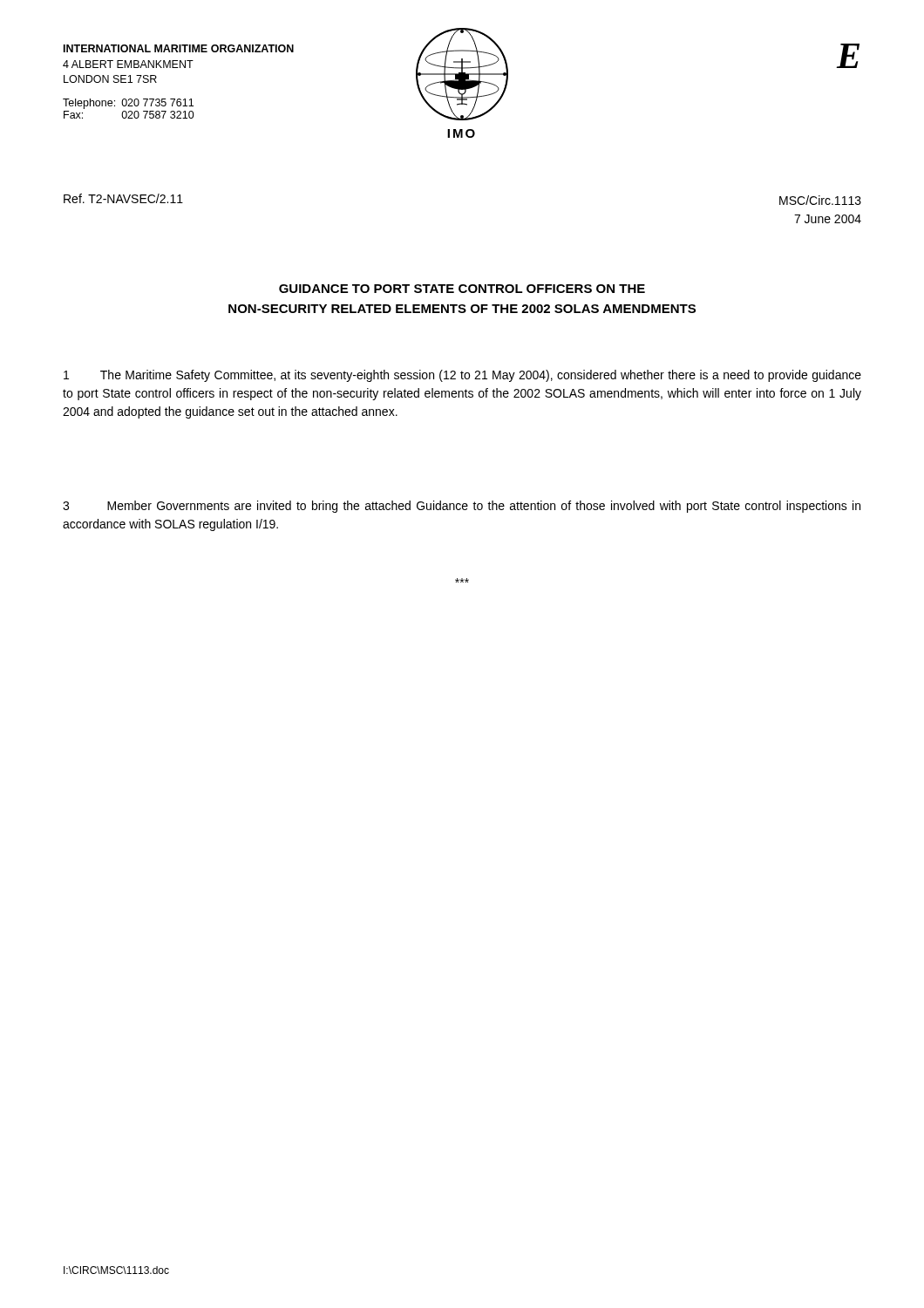Find the block on this page that starts "3 Member Governments are invited"
This screenshot has width=924, height=1308.
462,515
